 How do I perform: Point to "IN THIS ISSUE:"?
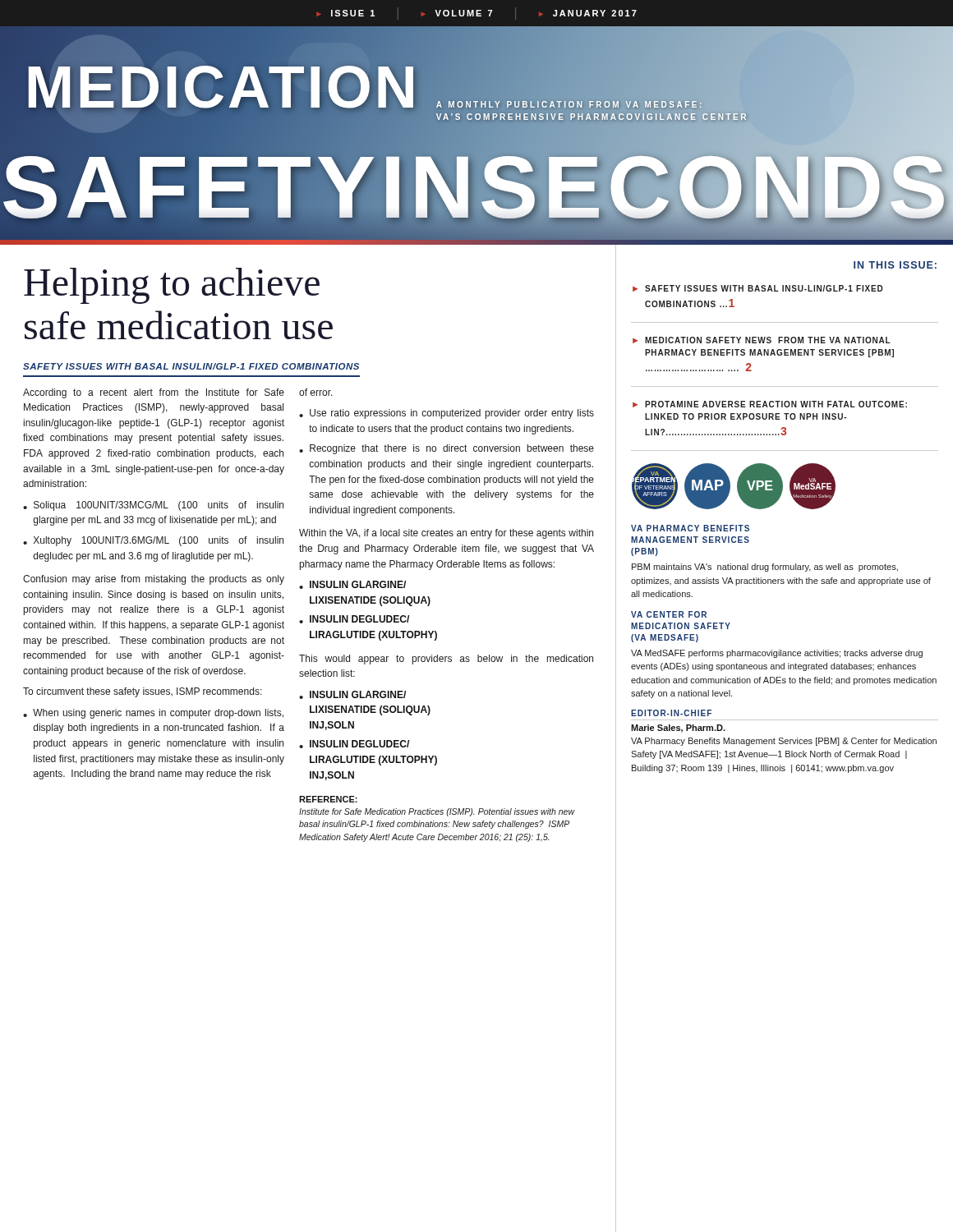tap(896, 265)
